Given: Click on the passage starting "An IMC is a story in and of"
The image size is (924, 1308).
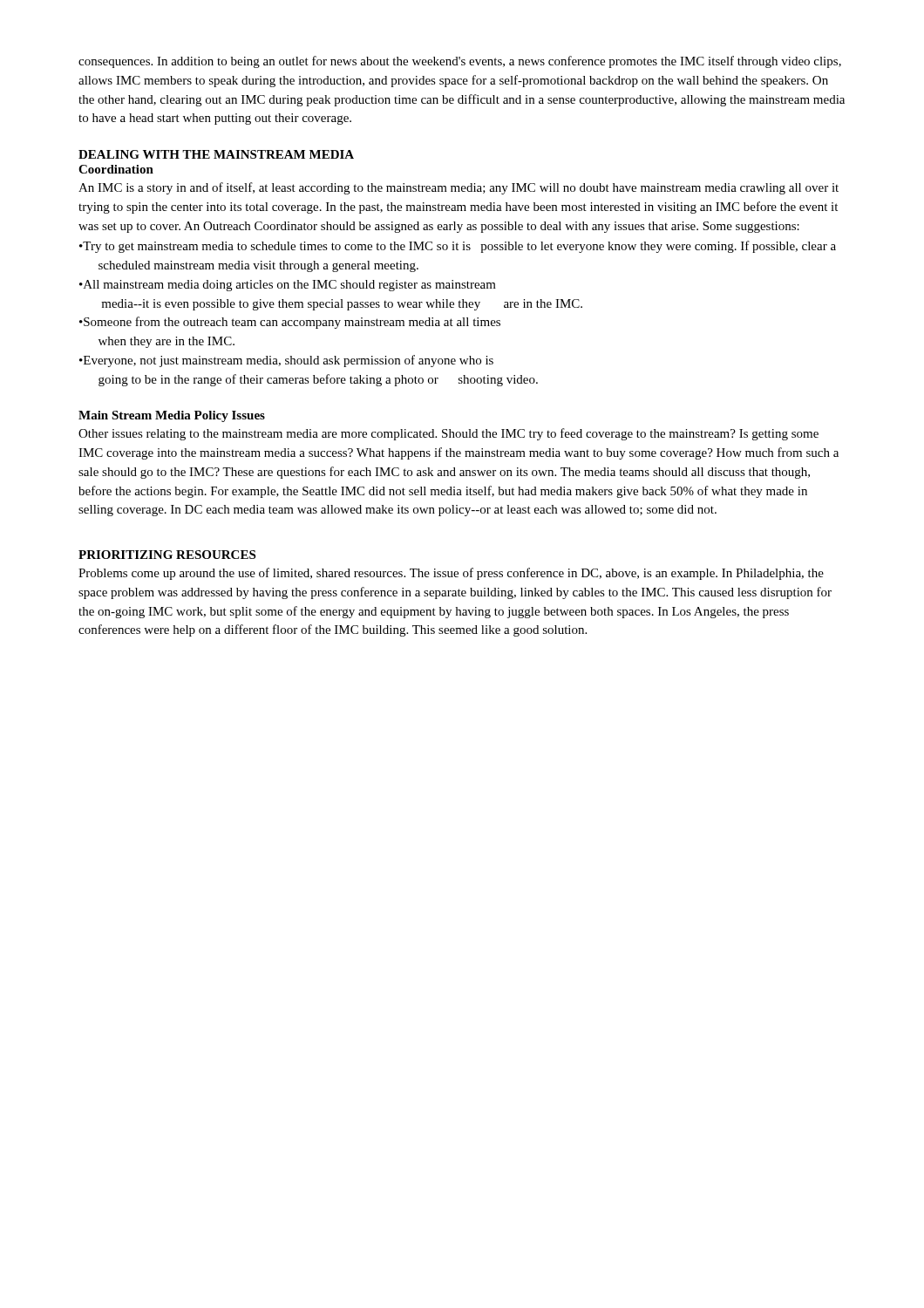Looking at the screenshot, I should click(x=462, y=207).
